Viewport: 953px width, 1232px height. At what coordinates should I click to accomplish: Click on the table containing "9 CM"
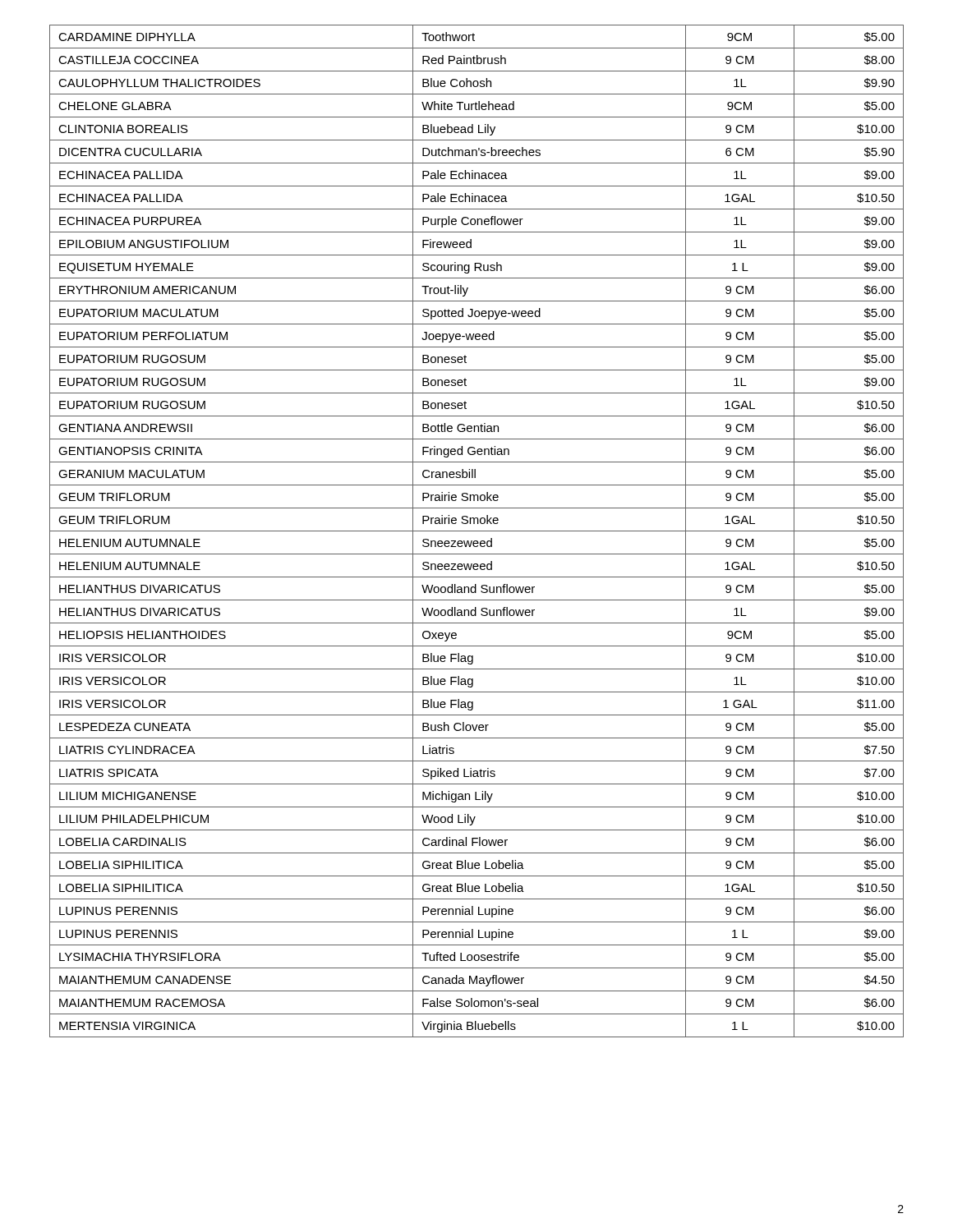click(476, 531)
